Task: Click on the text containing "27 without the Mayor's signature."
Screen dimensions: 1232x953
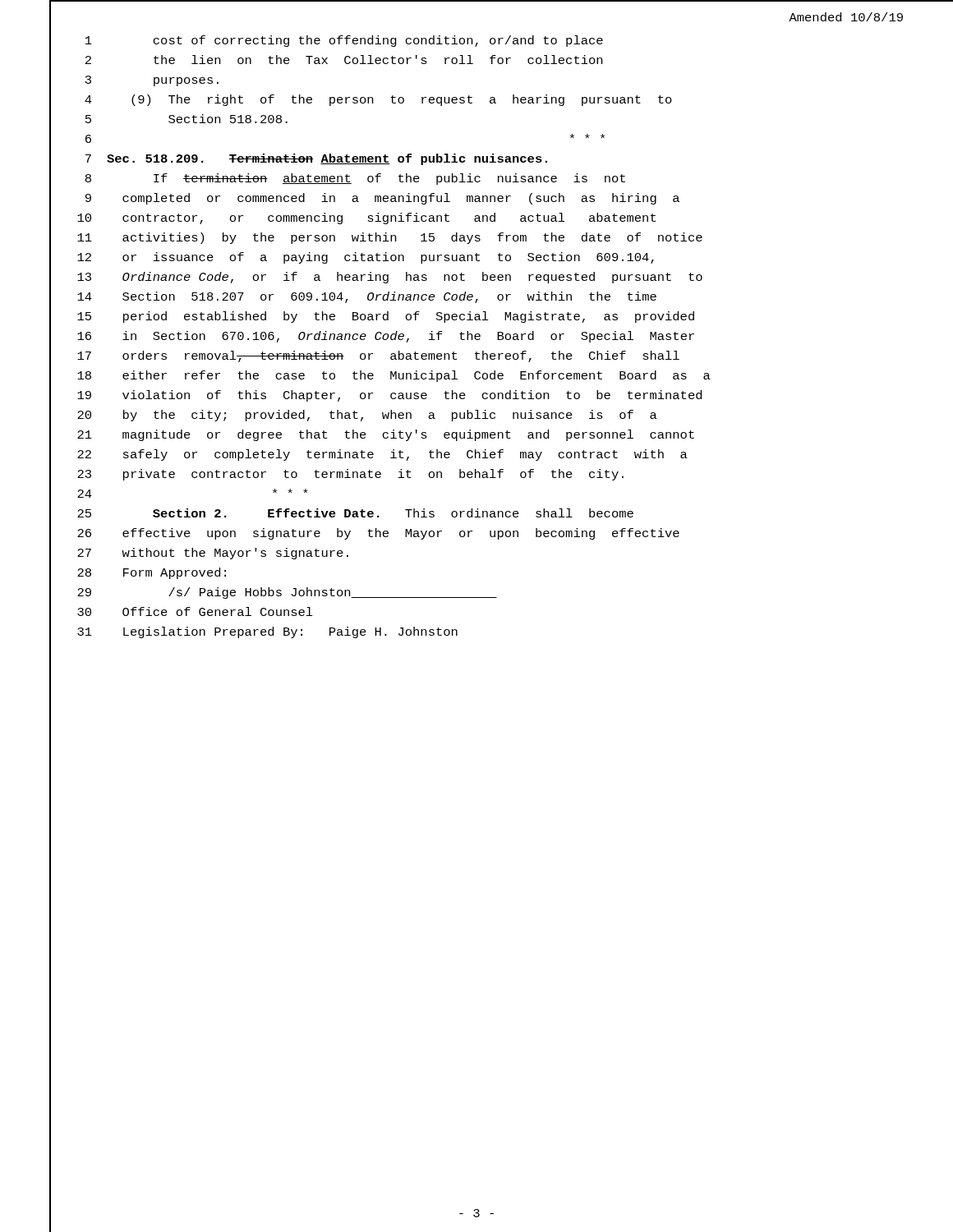Action: pos(199,554)
